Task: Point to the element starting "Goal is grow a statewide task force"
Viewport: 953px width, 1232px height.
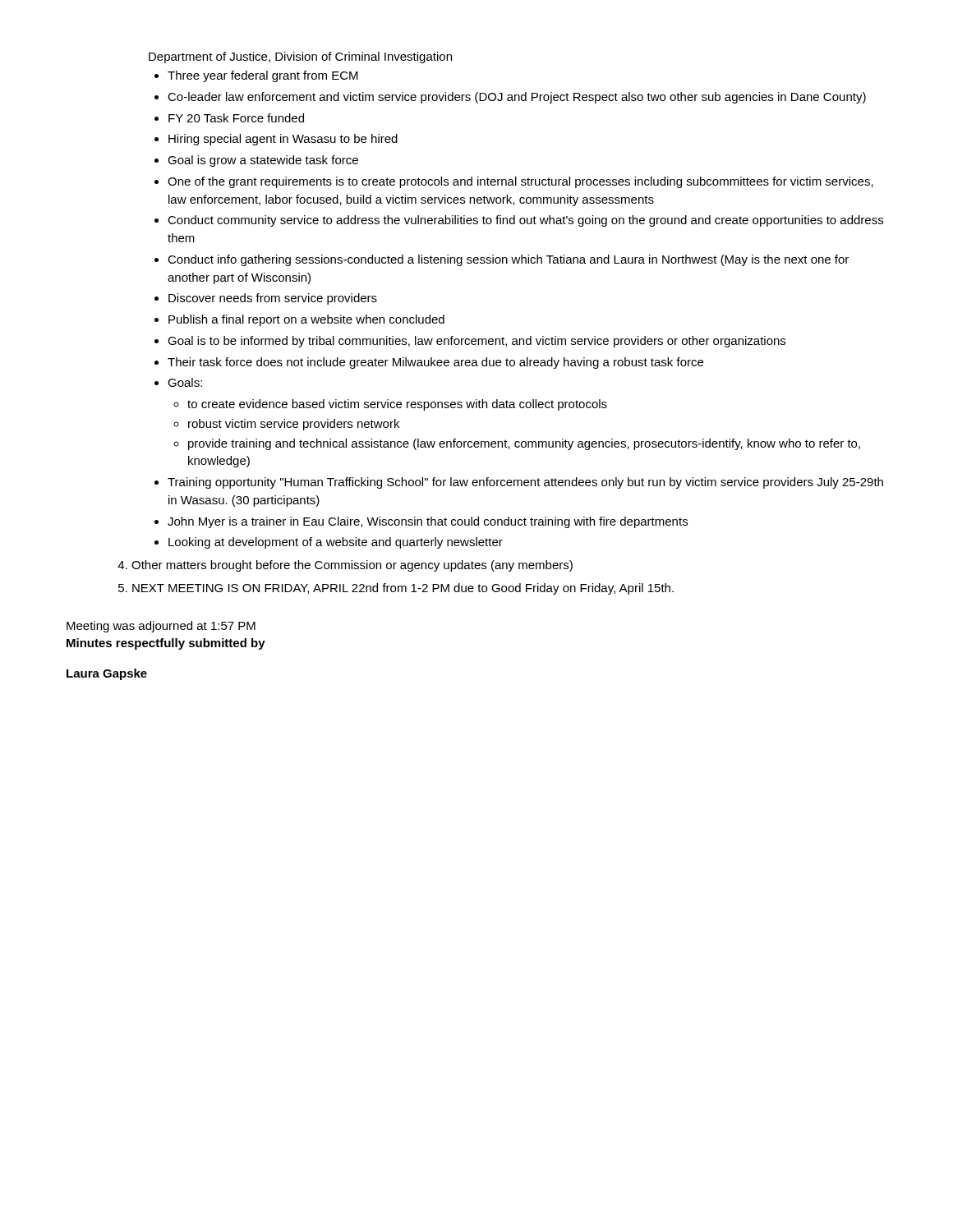Action: click(263, 160)
